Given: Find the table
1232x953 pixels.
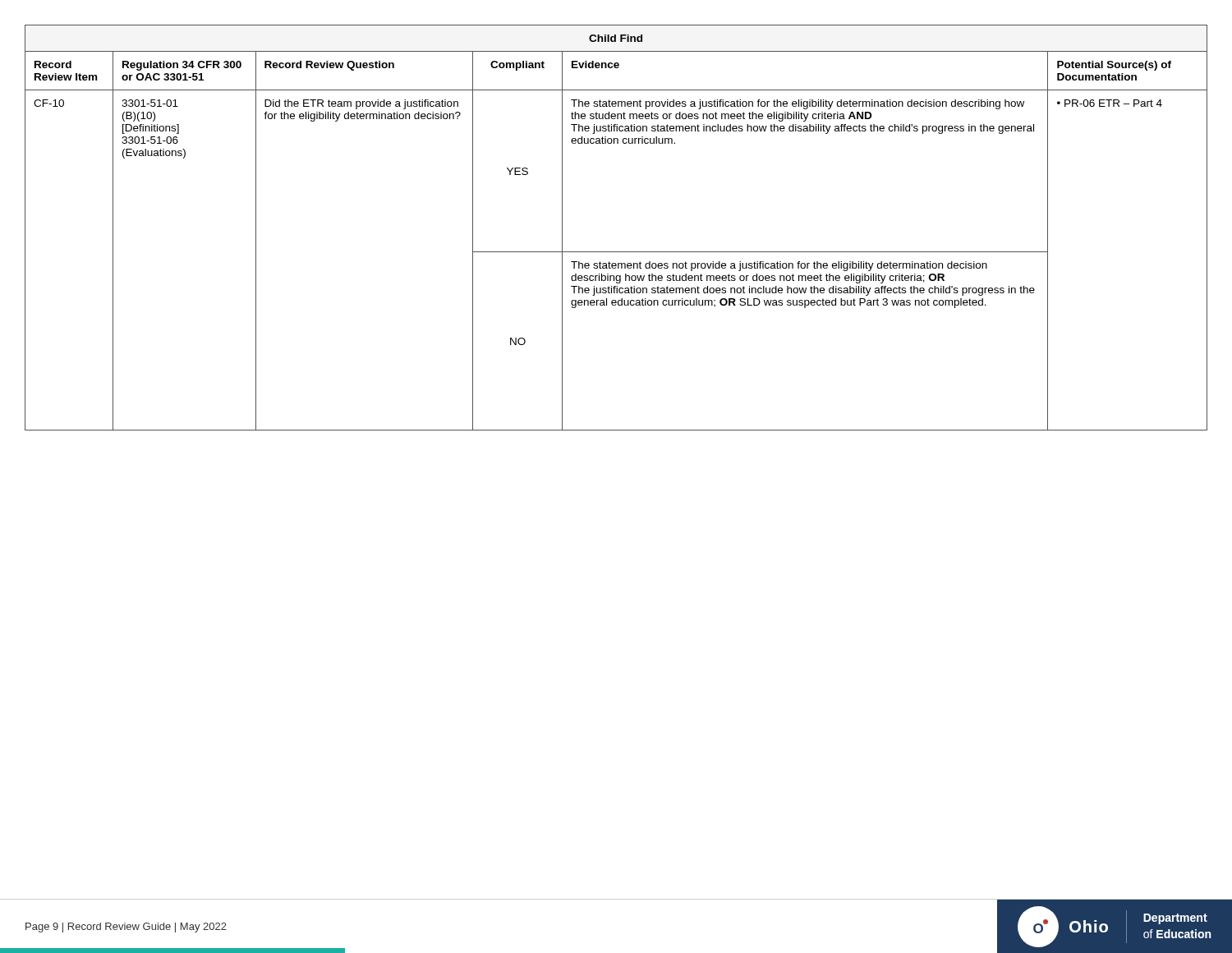Looking at the screenshot, I should (x=616, y=228).
